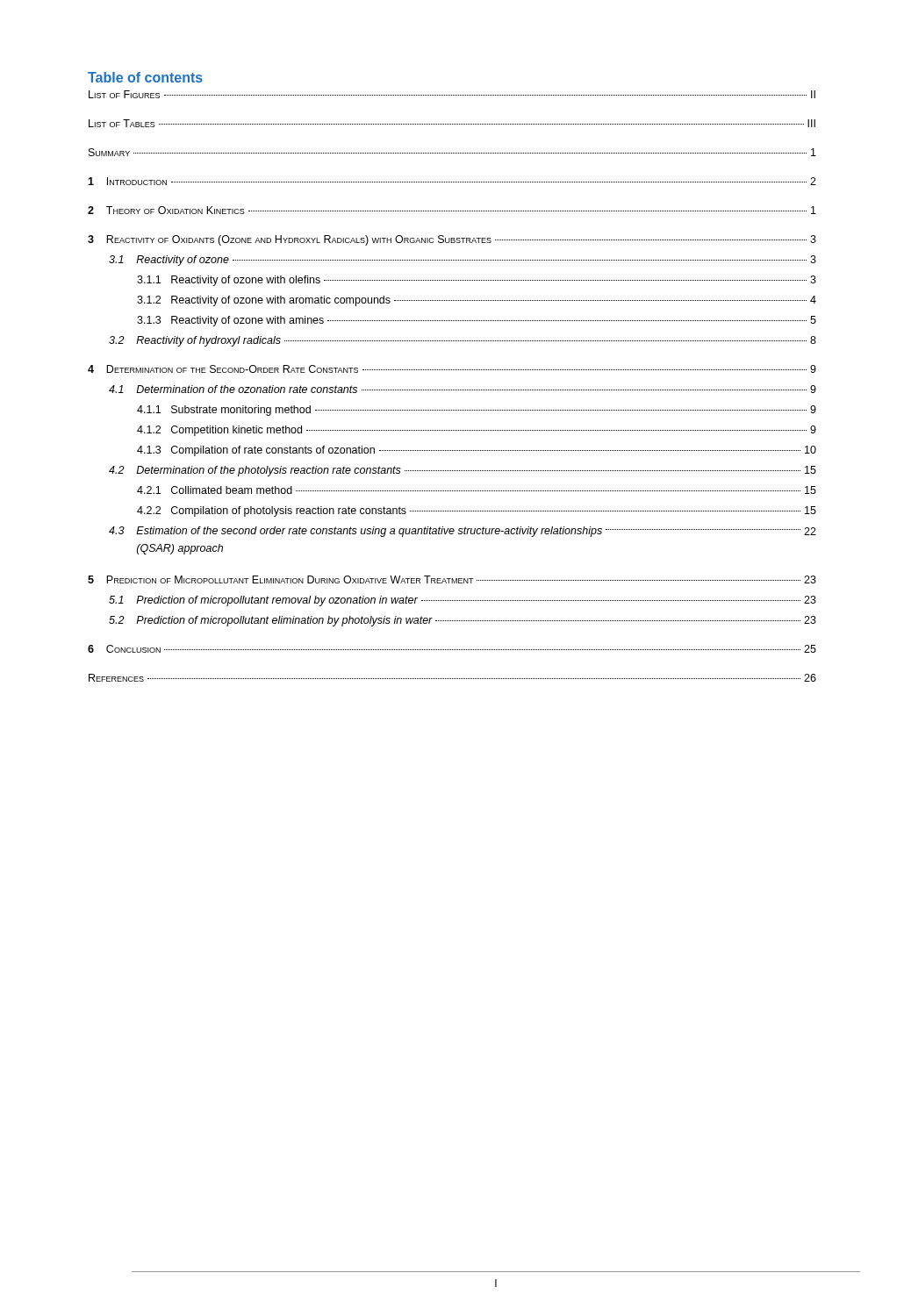Point to "4.1.2 Competition kinetic method 9"
This screenshot has width=904, height=1316.
[477, 430]
